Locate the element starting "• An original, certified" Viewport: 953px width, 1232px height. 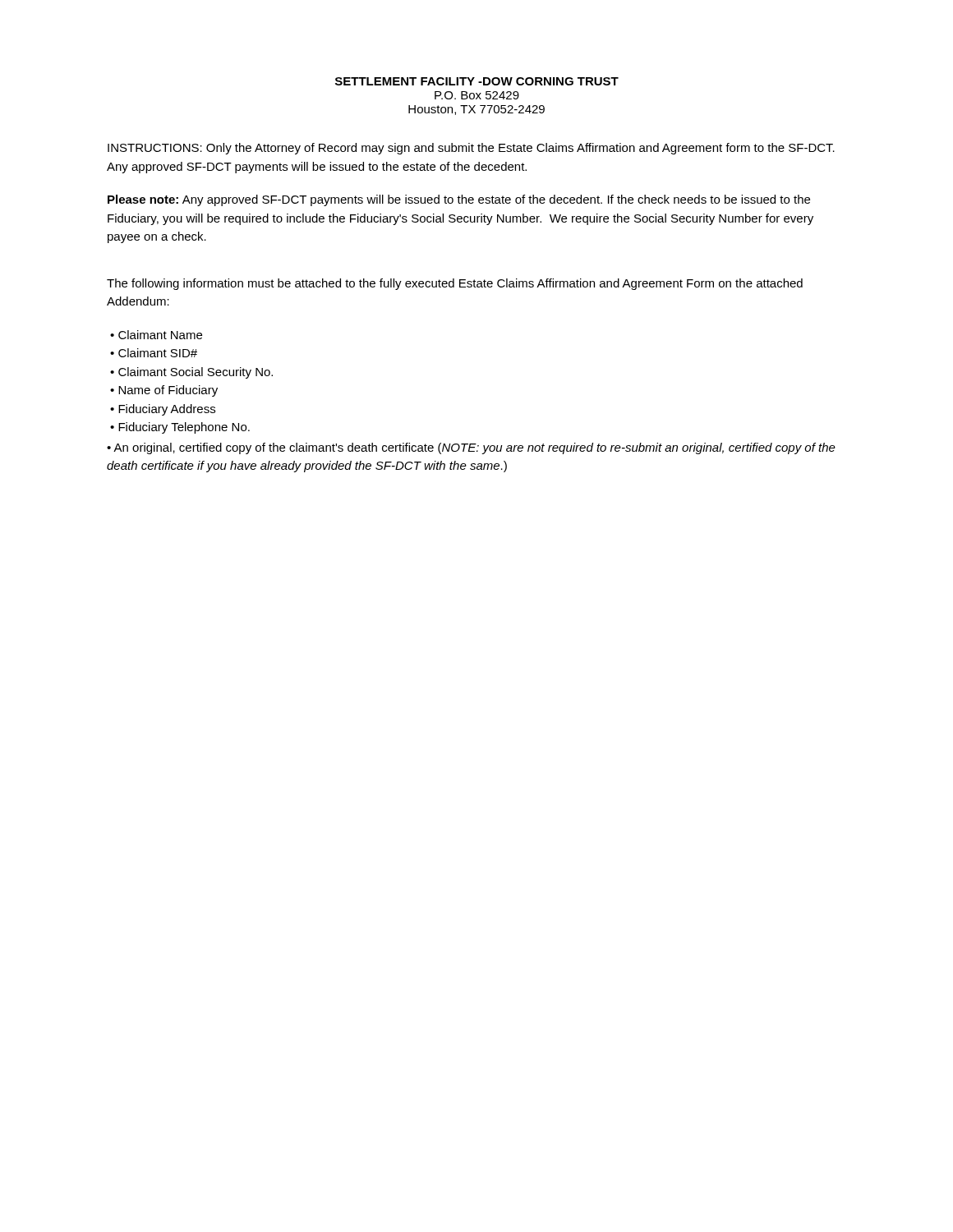pos(471,456)
